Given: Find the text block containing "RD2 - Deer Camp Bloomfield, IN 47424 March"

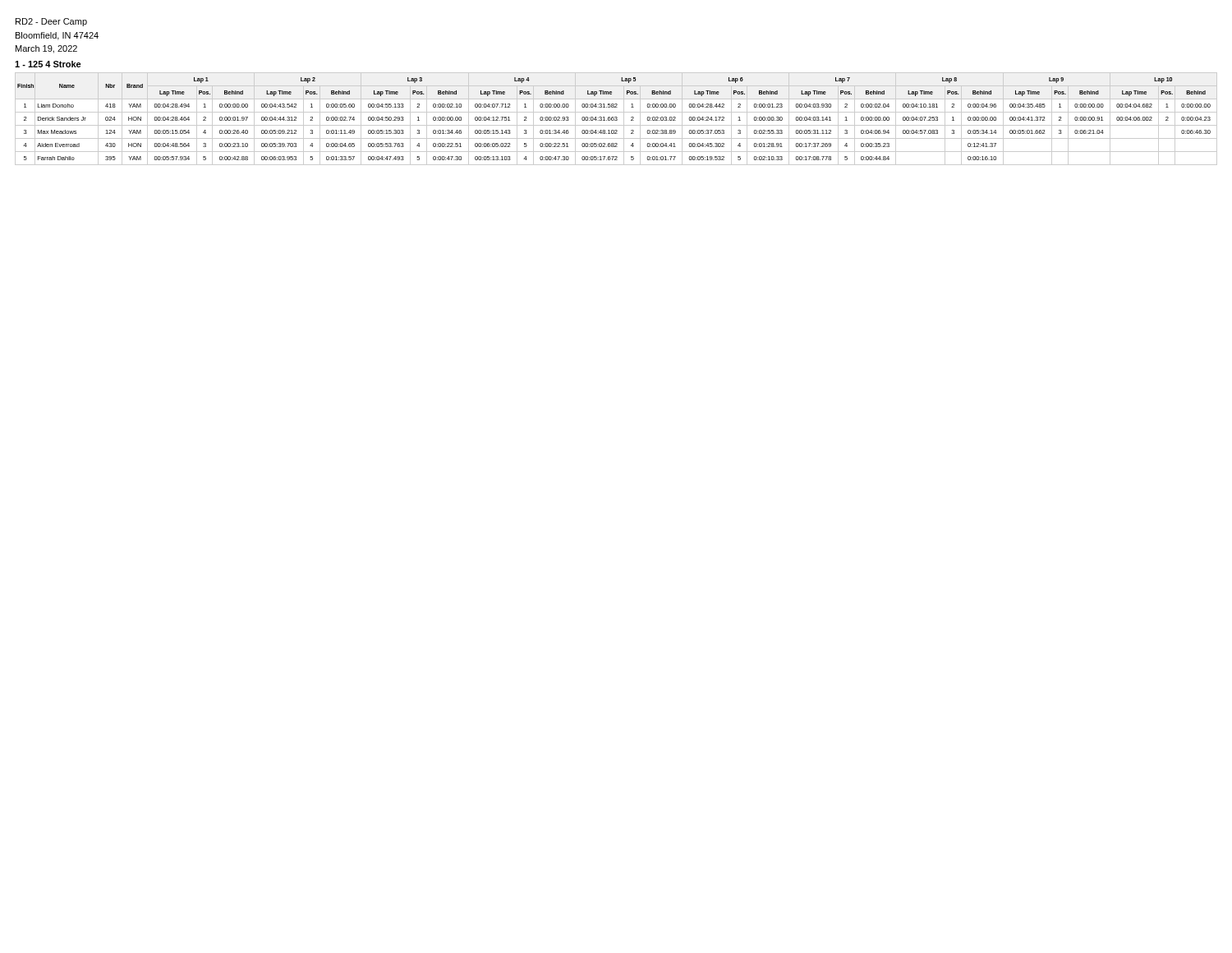Looking at the screenshot, I should click(51, 22).
